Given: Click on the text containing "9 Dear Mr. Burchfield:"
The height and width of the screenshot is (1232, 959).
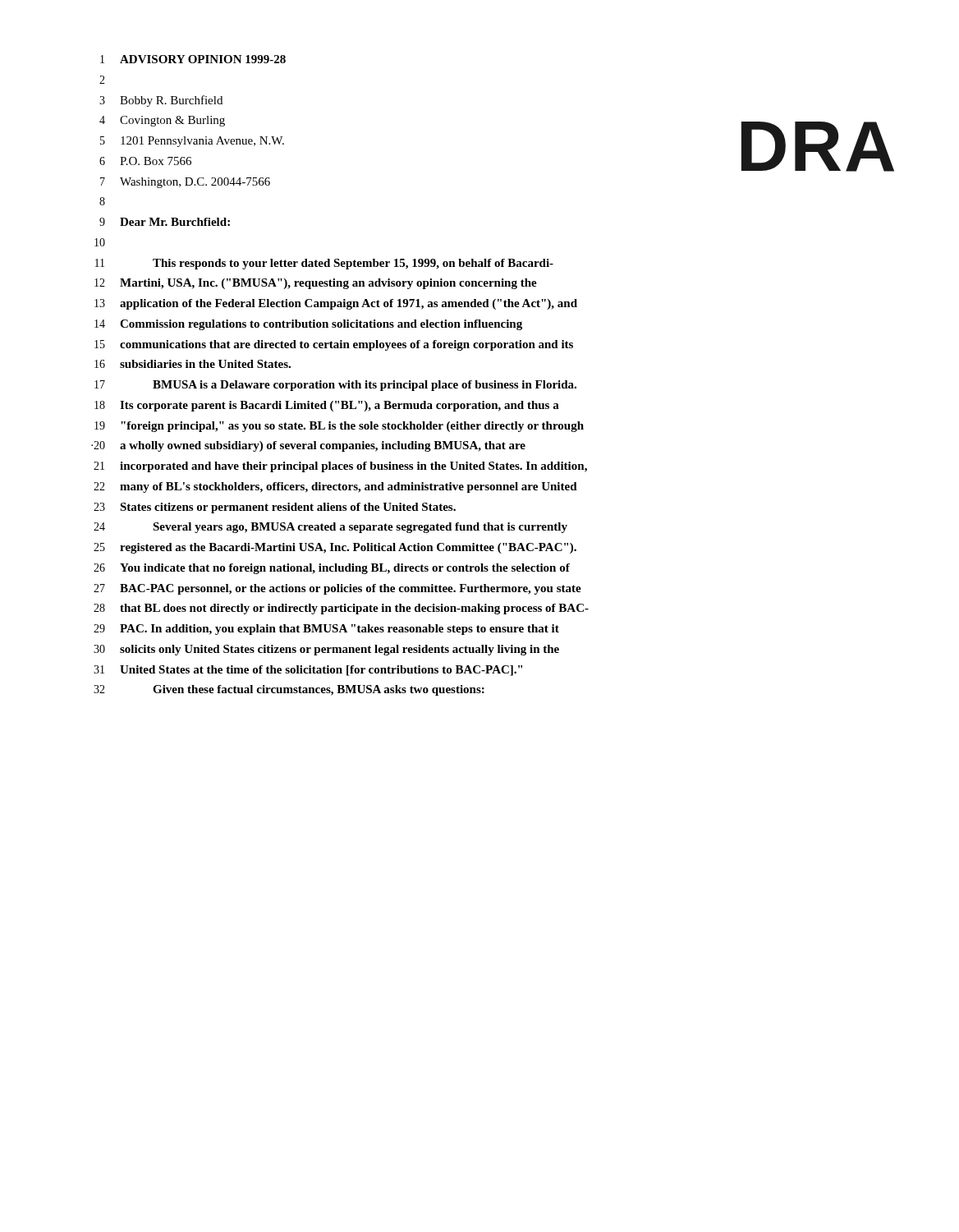Looking at the screenshot, I should pos(165,222).
